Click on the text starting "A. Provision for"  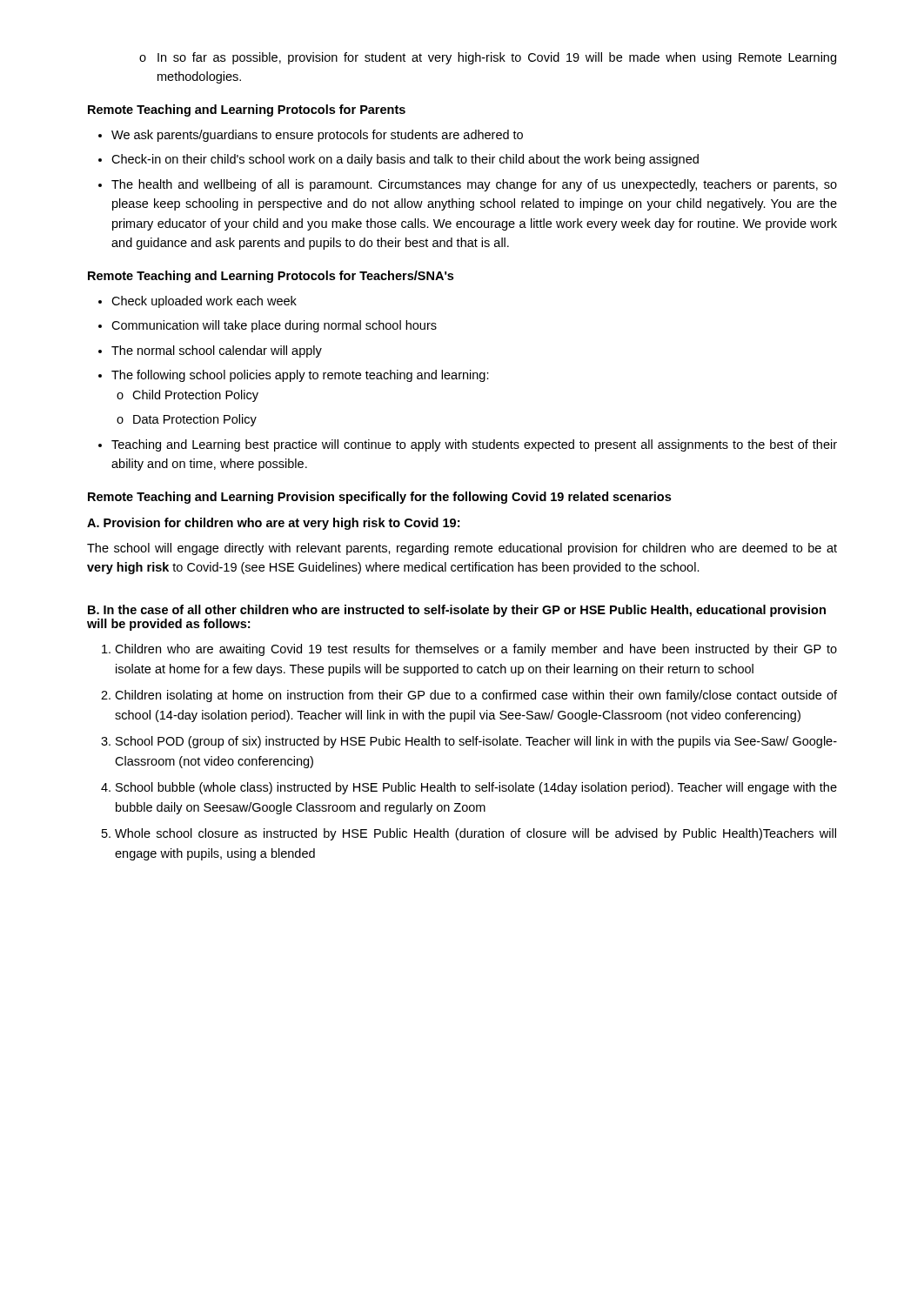(x=274, y=522)
